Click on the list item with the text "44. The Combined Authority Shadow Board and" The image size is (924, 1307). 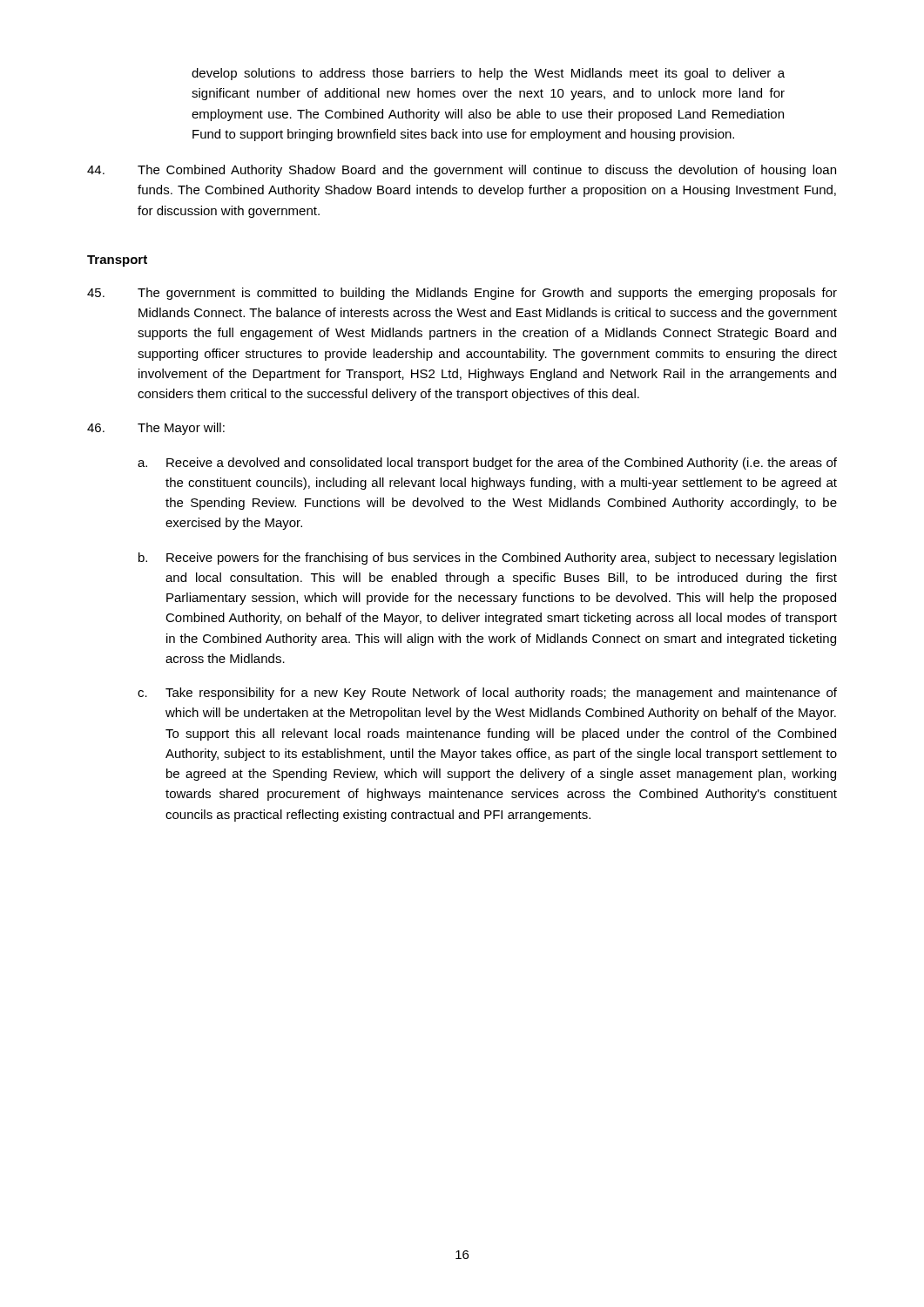pyautogui.click(x=462, y=190)
